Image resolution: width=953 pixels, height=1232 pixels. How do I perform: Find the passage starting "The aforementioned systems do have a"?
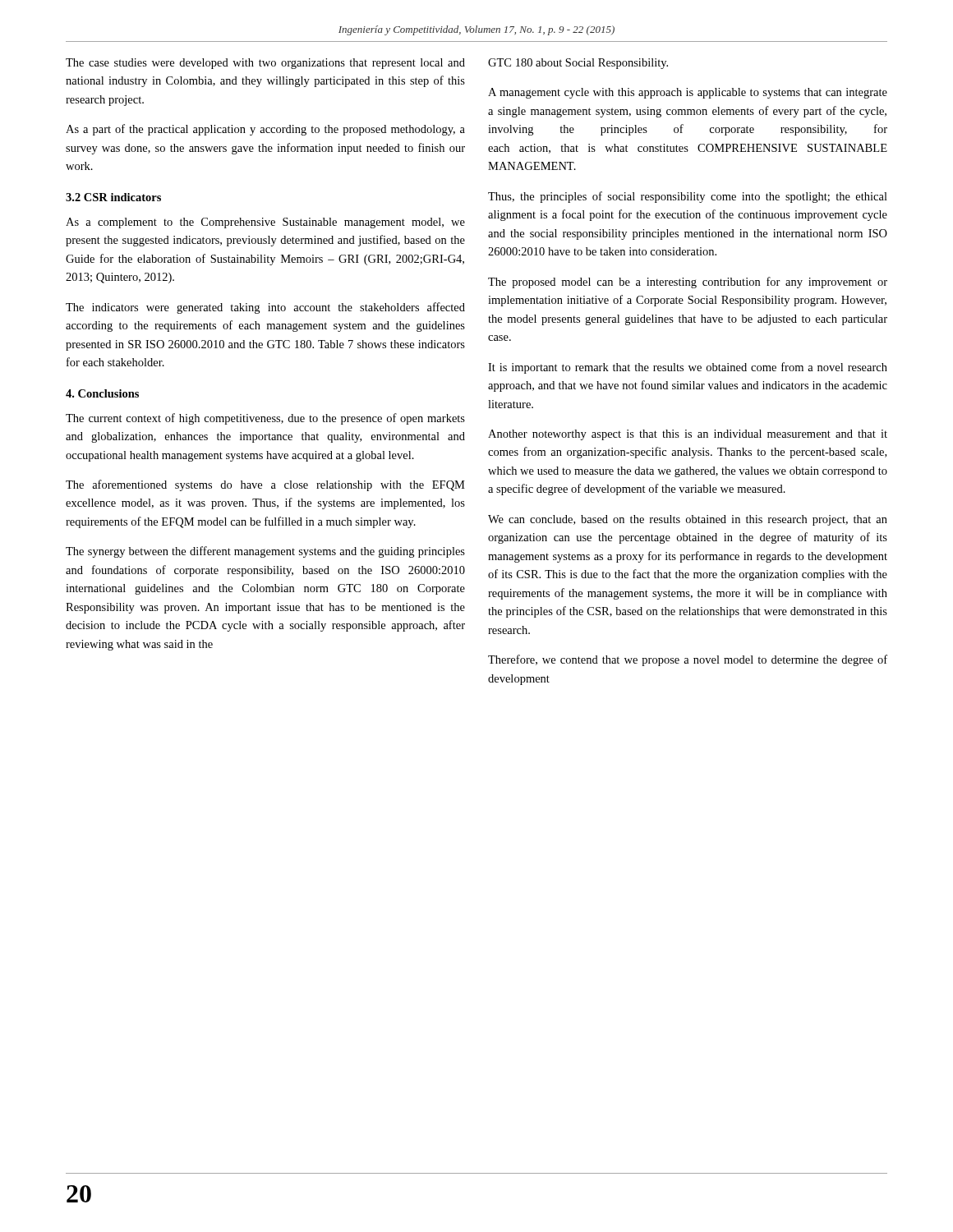tap(265, 503)
